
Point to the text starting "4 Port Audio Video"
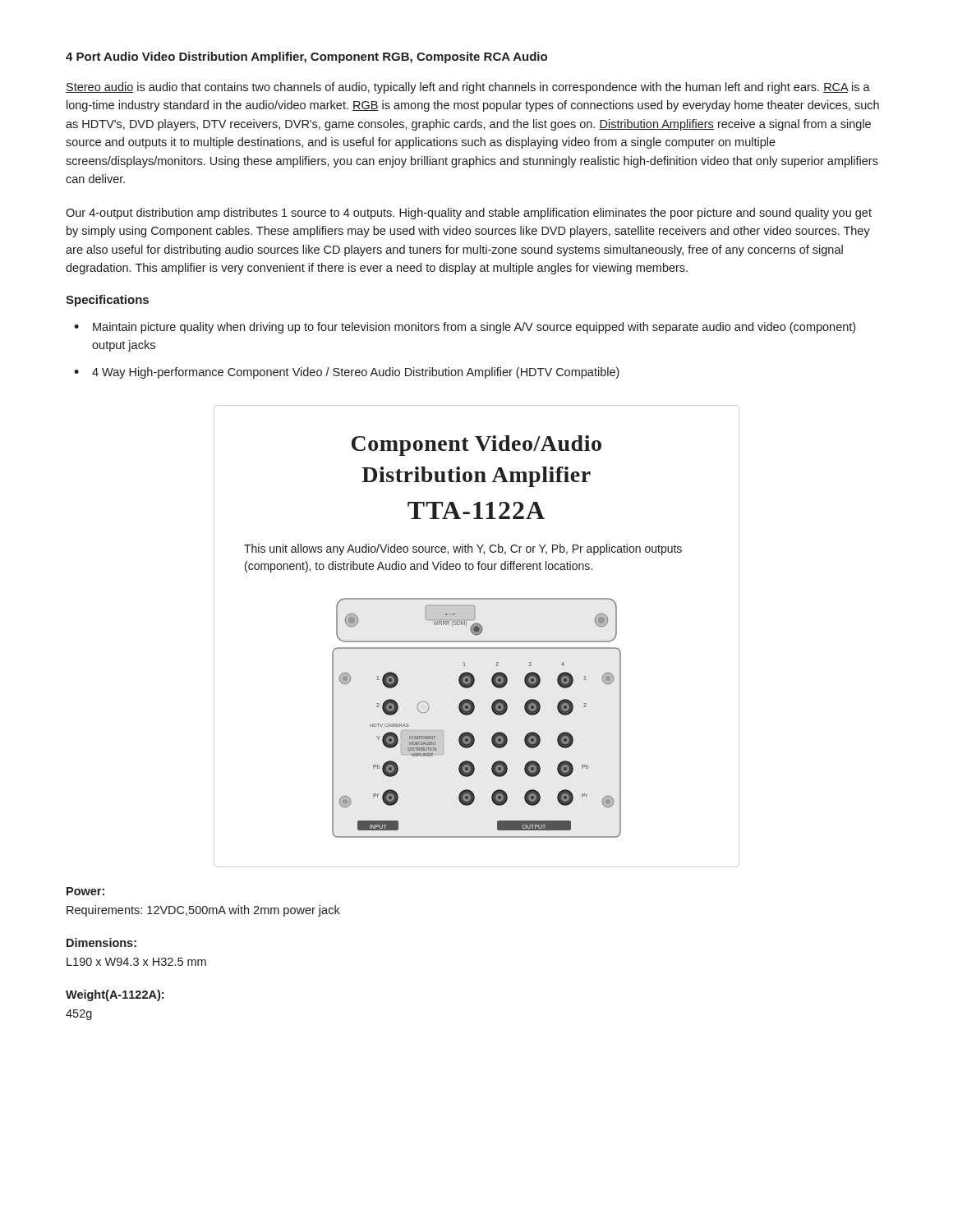click(x=307, y=56)
